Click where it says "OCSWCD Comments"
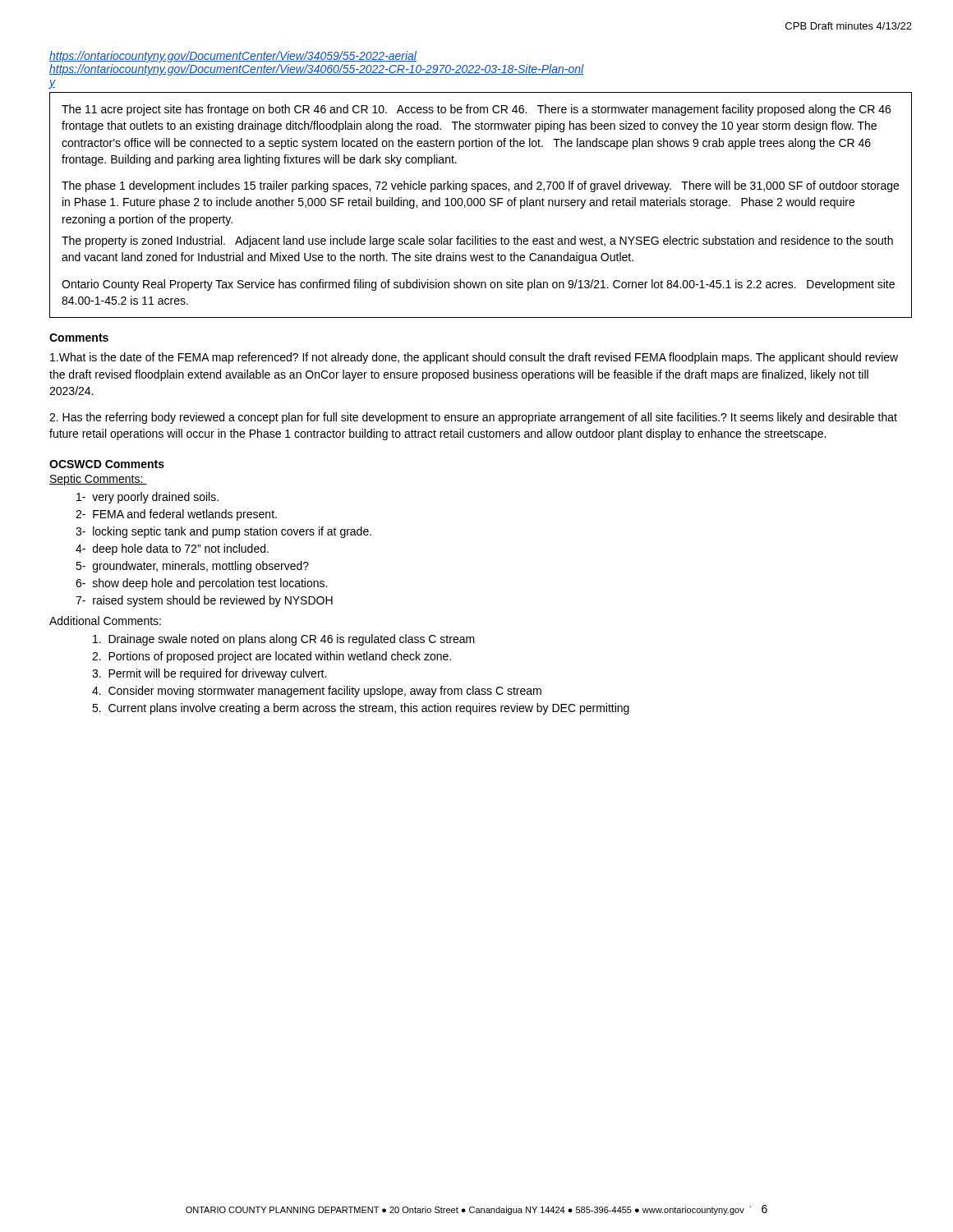Screen dimensions: 1232x953 point(107,464)
